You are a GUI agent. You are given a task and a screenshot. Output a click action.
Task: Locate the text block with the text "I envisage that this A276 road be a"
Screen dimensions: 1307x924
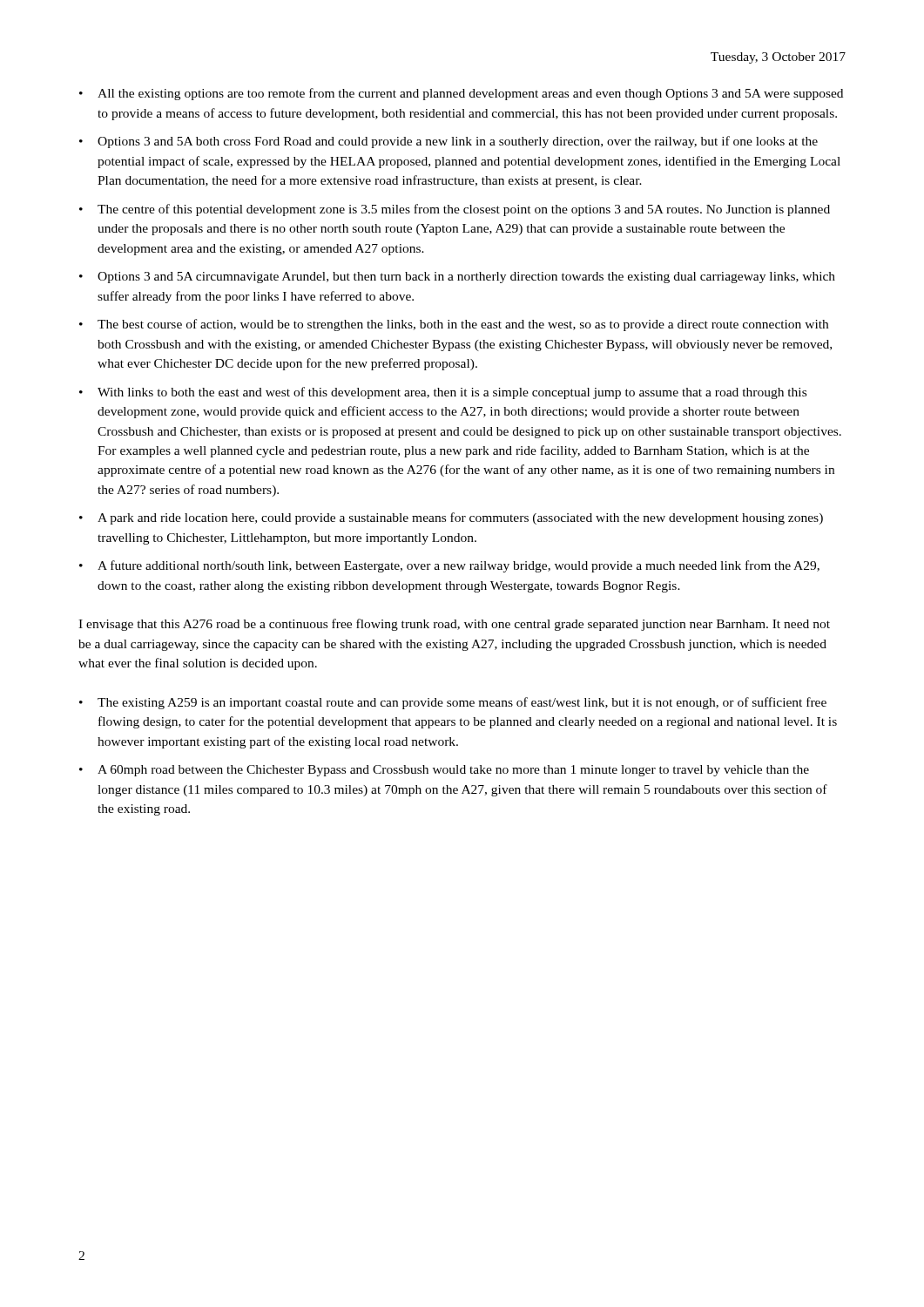[454, 643]
